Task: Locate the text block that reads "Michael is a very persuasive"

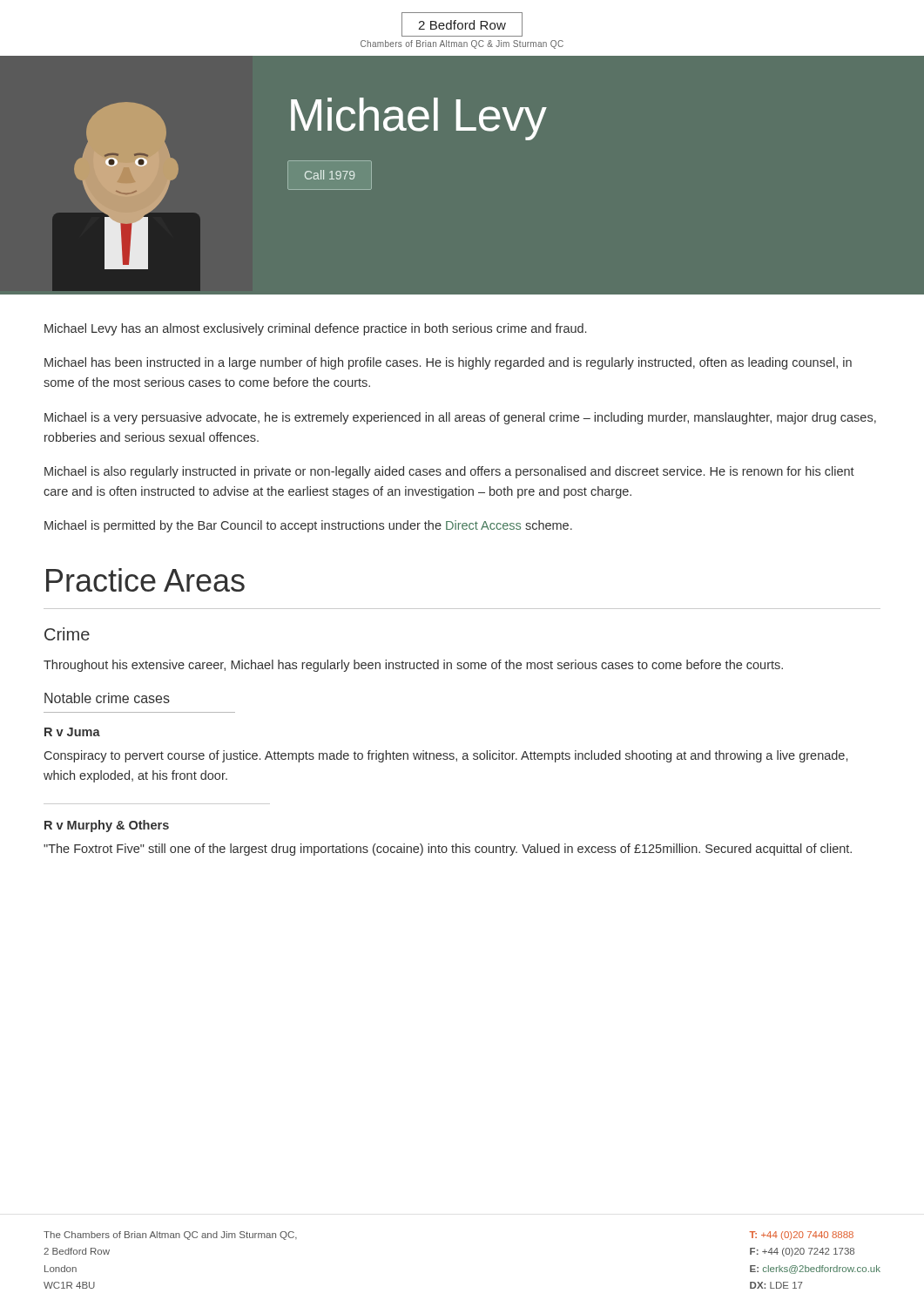Action: (x=460, y=427)
